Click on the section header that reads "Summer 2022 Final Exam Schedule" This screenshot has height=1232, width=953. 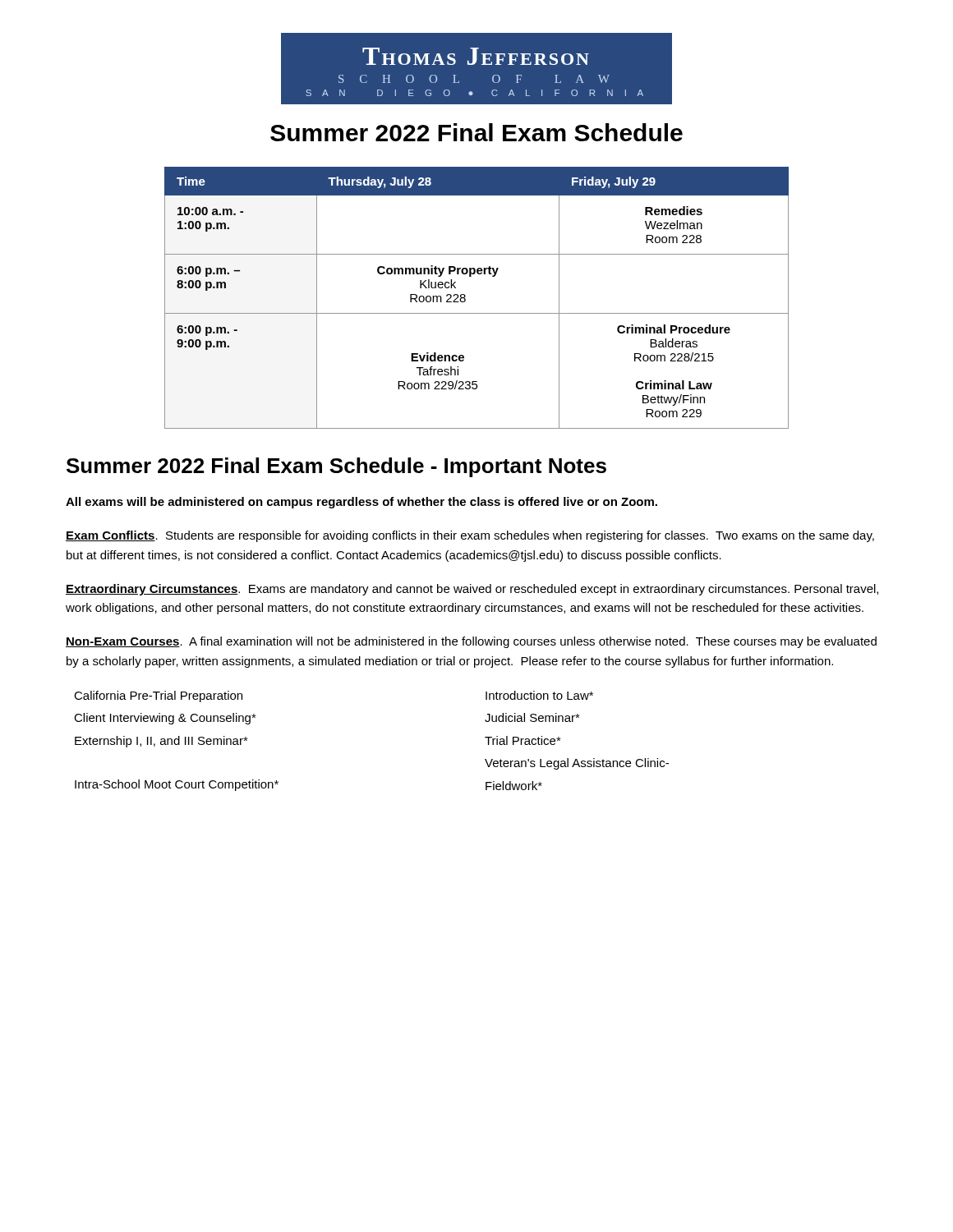pos(336,466)
